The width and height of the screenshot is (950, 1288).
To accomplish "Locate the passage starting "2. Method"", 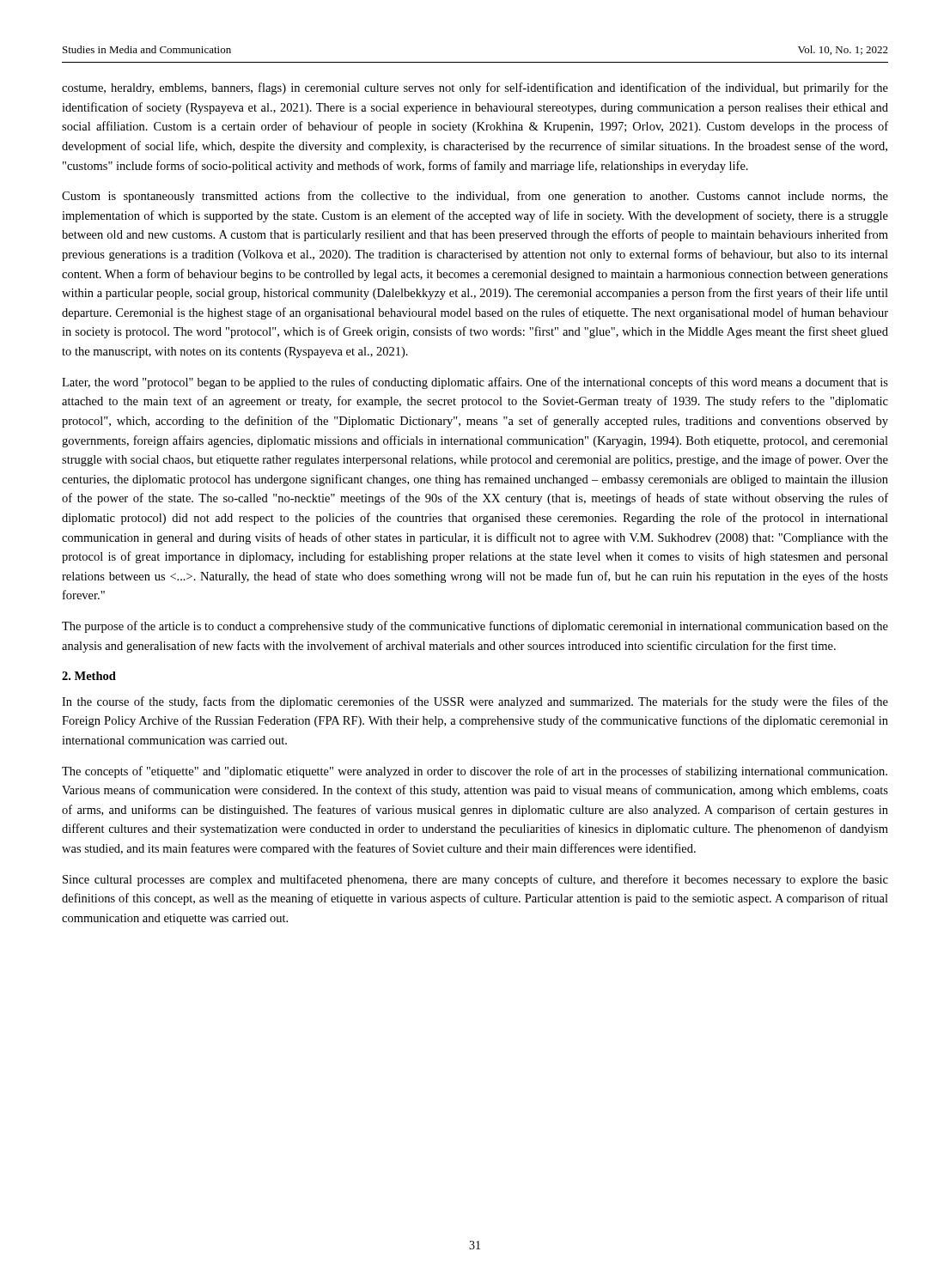I will (89, 676).
